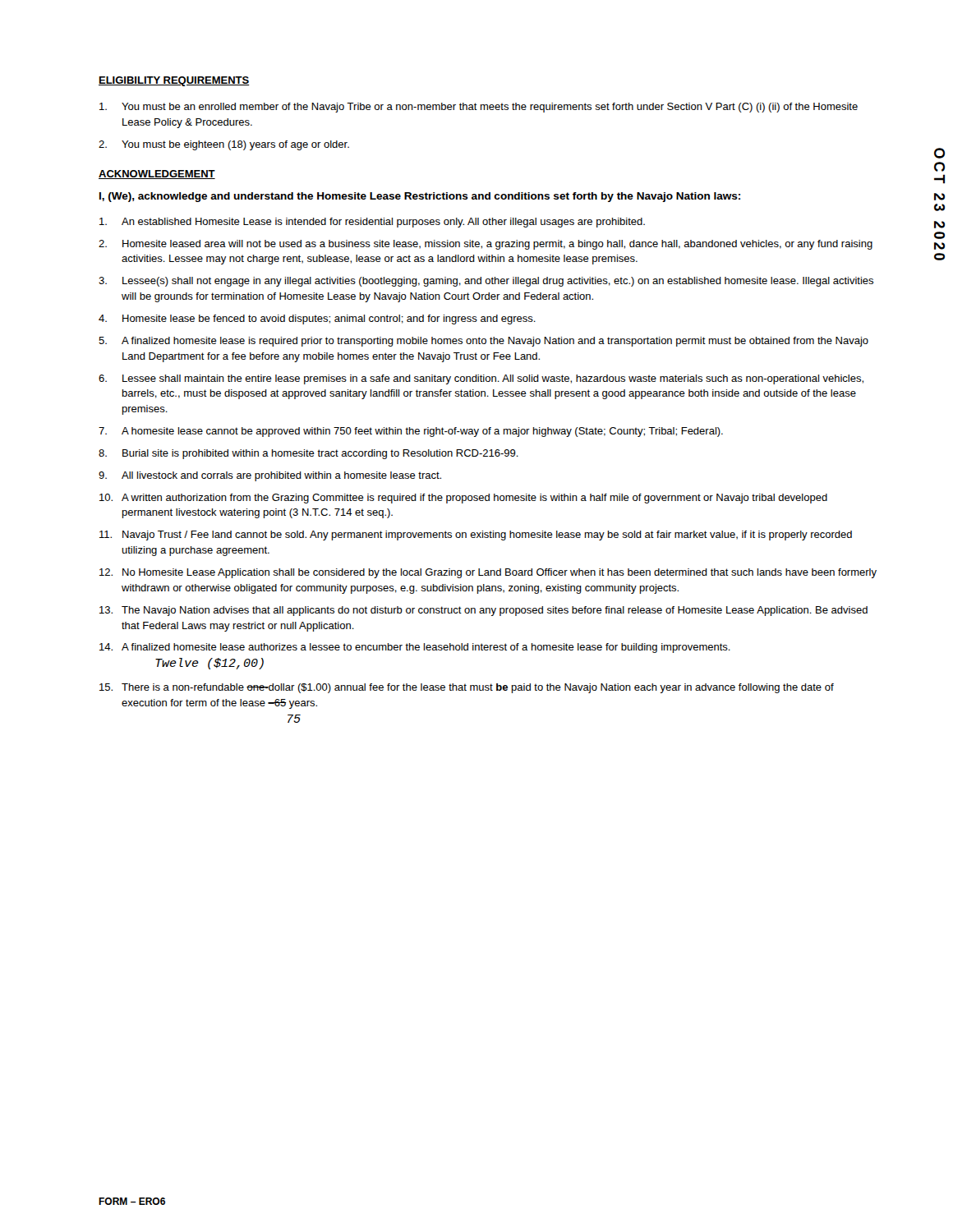The height and width of the screenshot is (1232, 953).
Task: Select the text starting "8. Burial site is"
Action: (489, 454)
